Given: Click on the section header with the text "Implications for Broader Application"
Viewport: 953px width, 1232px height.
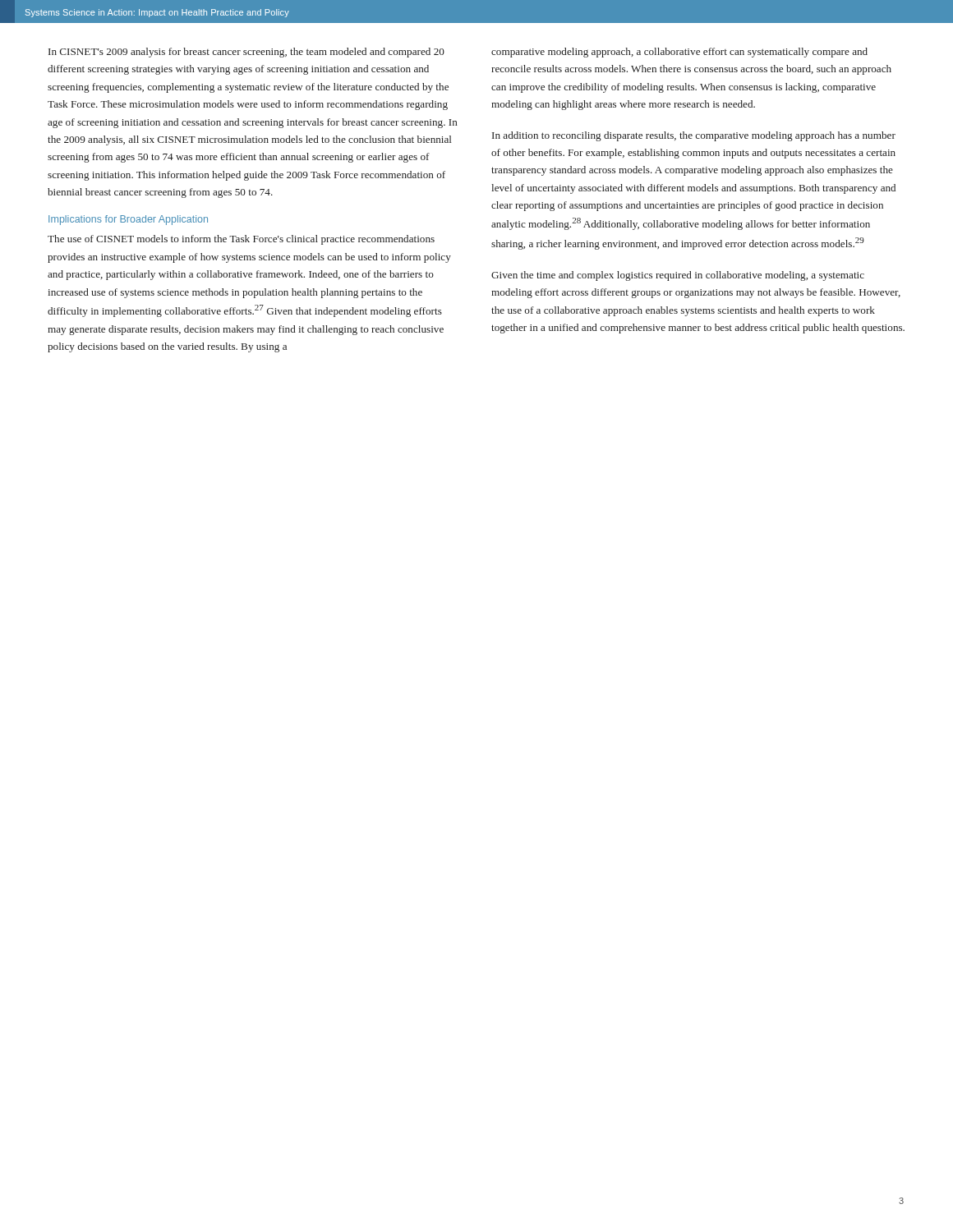Looking at the screenshot, I should point(128,220).
